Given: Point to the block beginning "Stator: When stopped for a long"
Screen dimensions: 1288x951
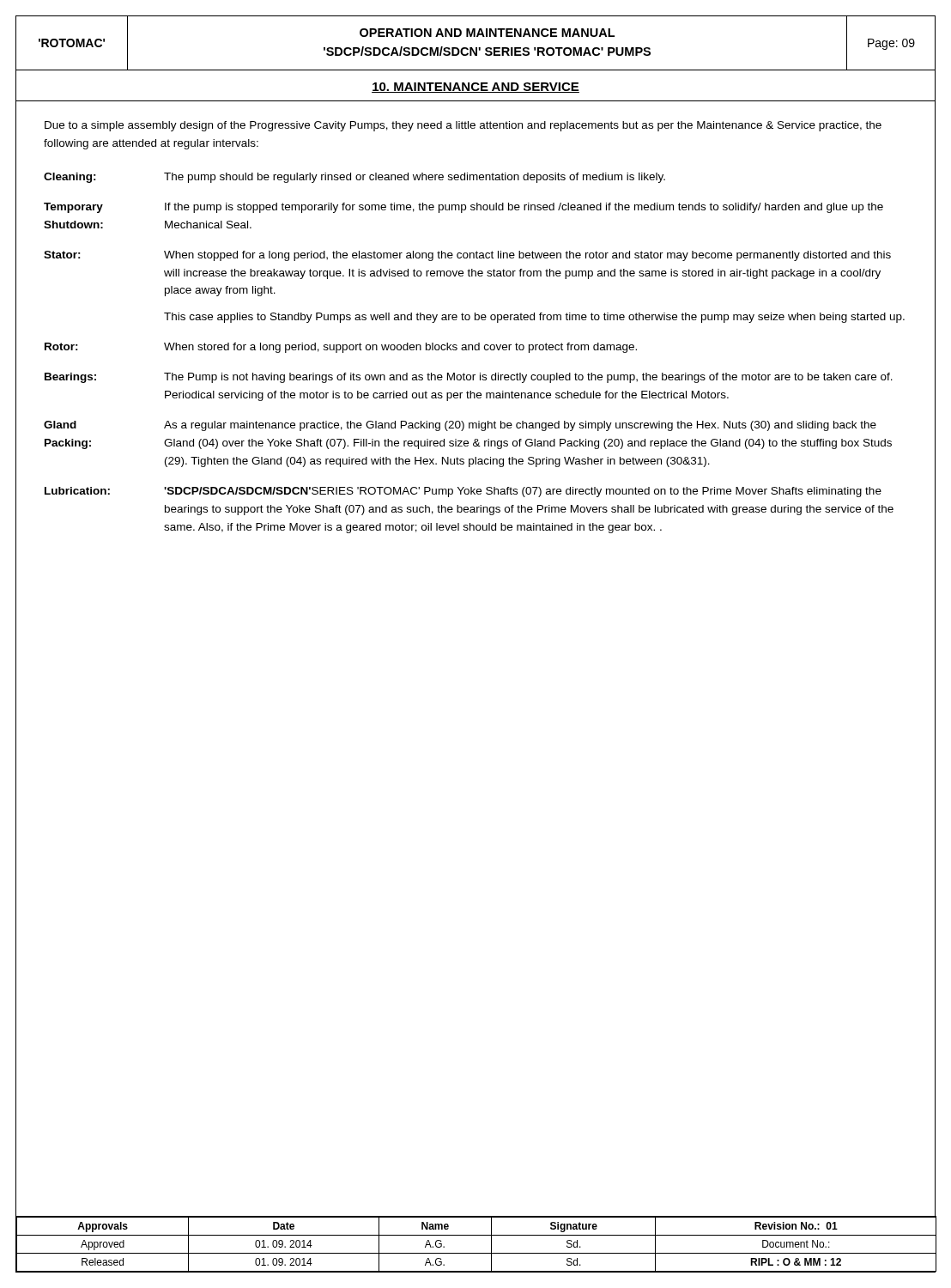Looking at the screenshot, I should pos(476,286).
